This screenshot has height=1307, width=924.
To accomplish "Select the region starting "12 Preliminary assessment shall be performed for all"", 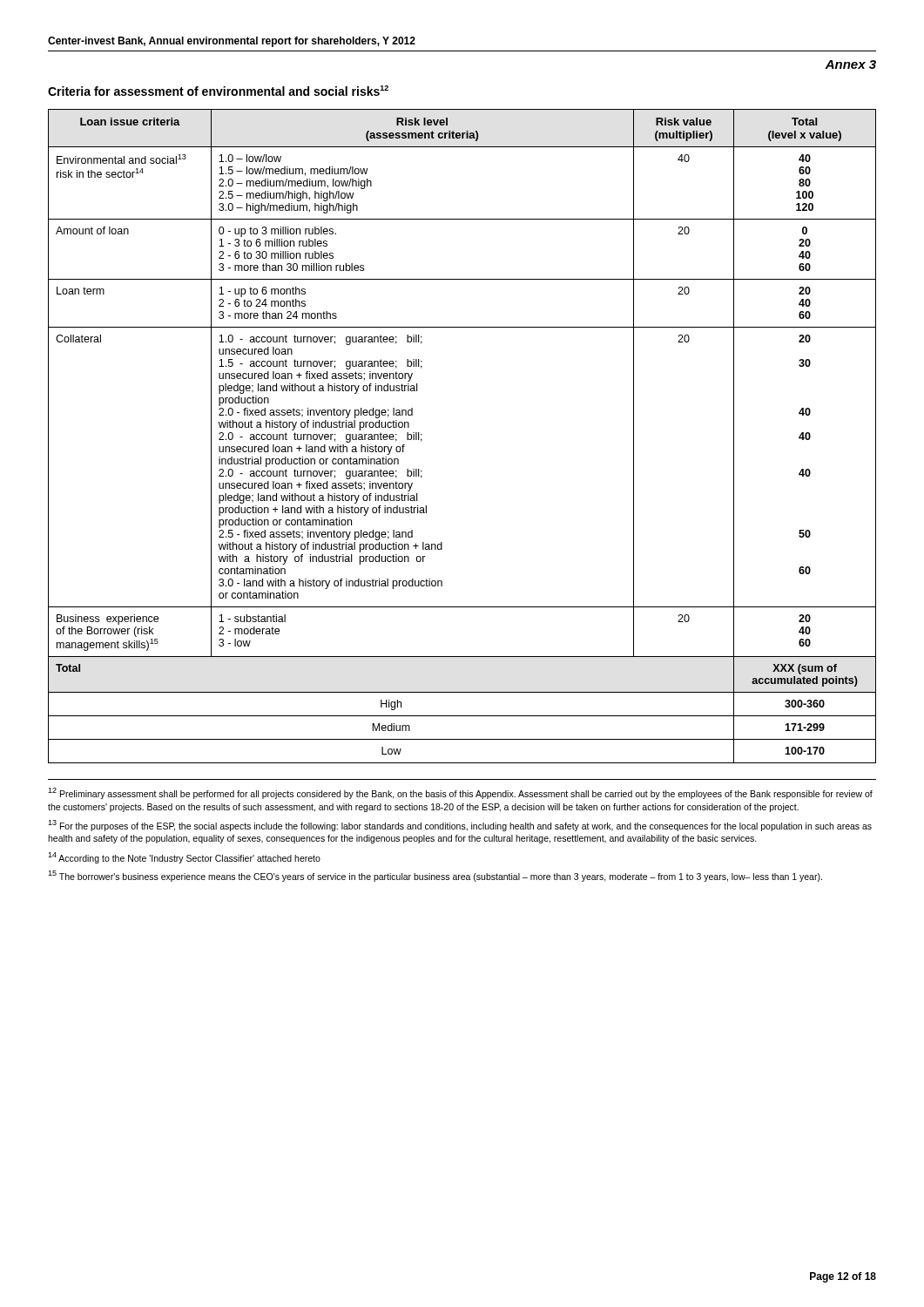I will click(460, 799).
